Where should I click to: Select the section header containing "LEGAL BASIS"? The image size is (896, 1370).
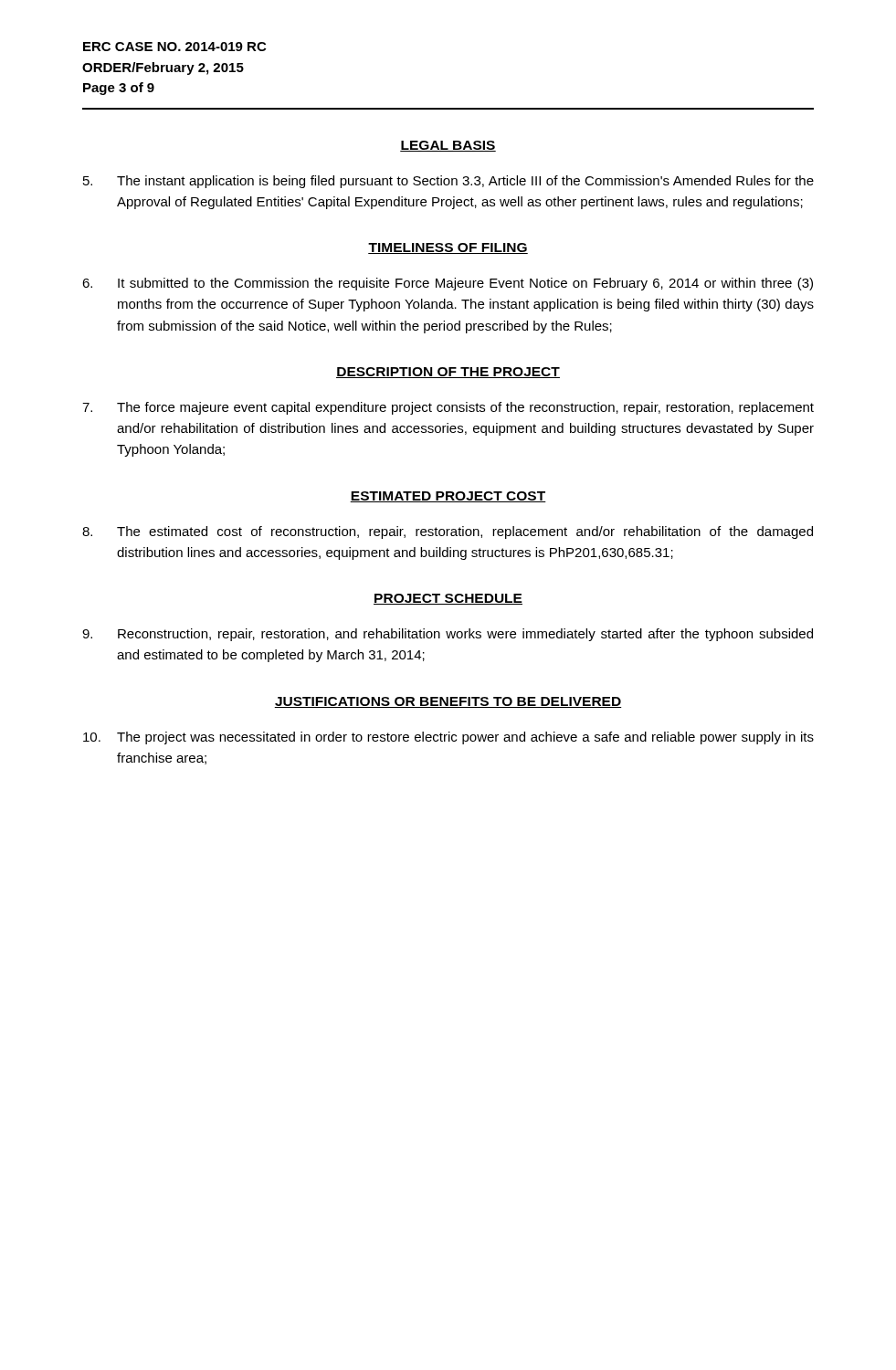pyautogui.click(x=448, y=144)
